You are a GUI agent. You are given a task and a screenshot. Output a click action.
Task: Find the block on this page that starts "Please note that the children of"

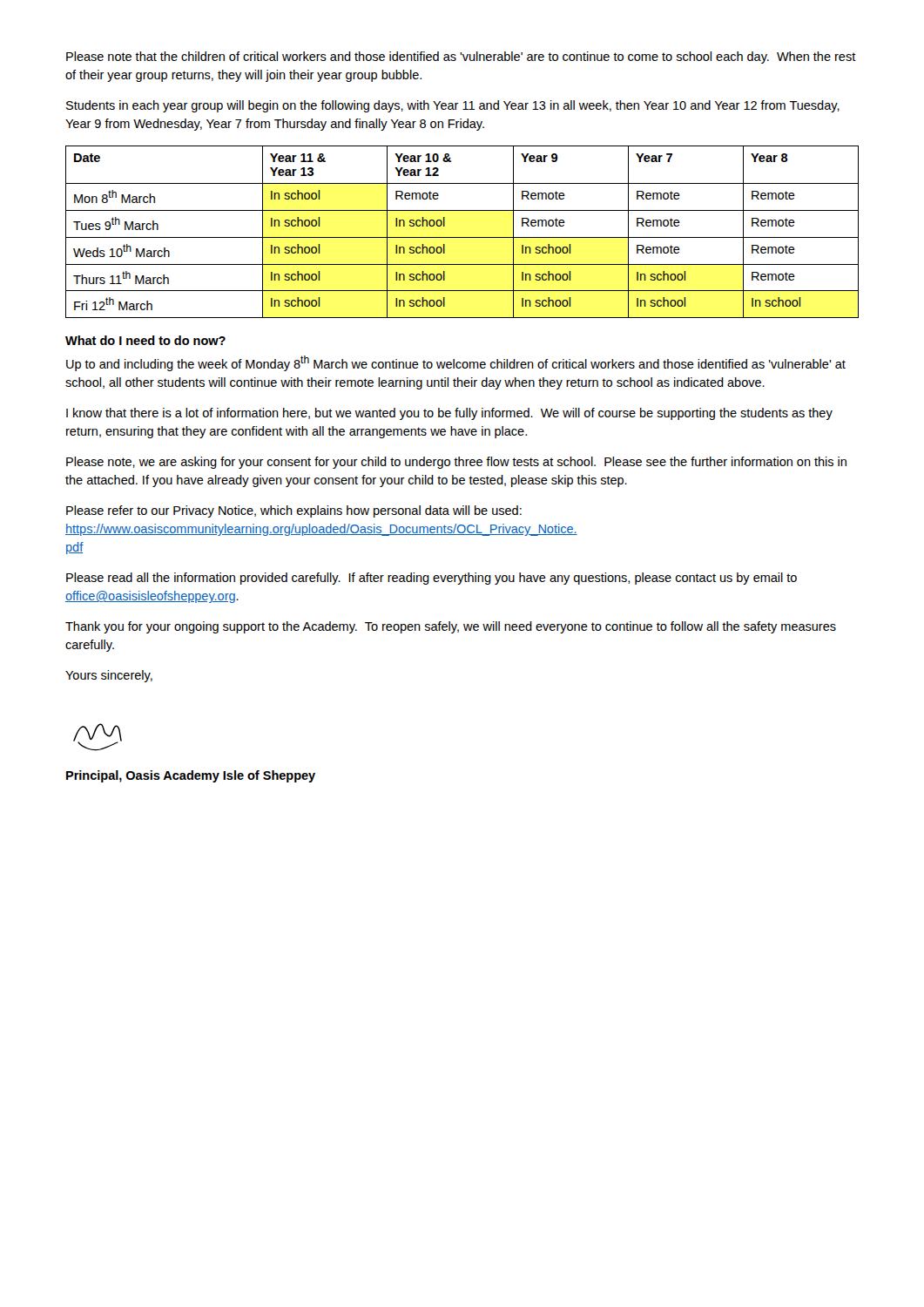[x=460, y=66]
